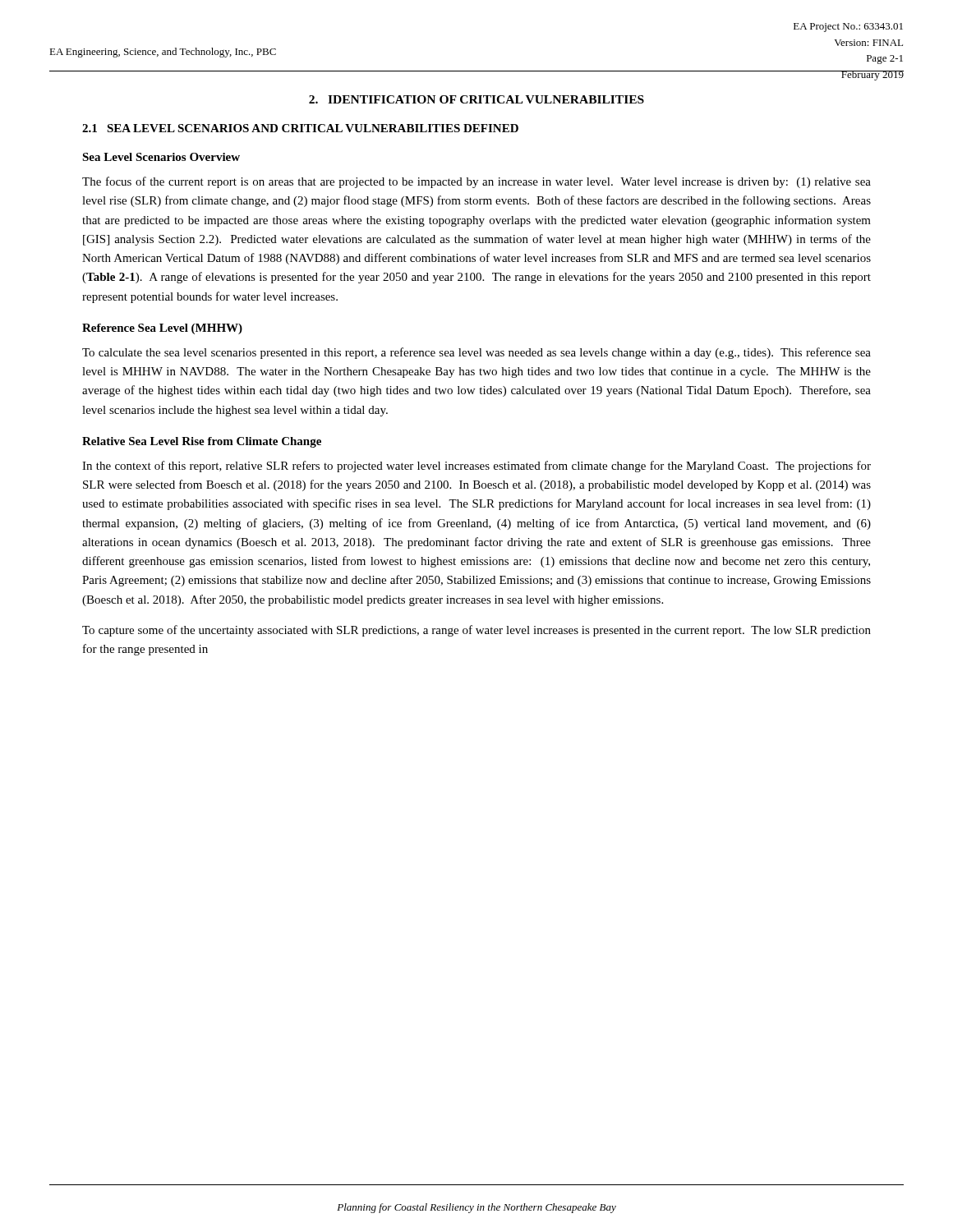Point to the text starting "To capture some of the"

476,639
